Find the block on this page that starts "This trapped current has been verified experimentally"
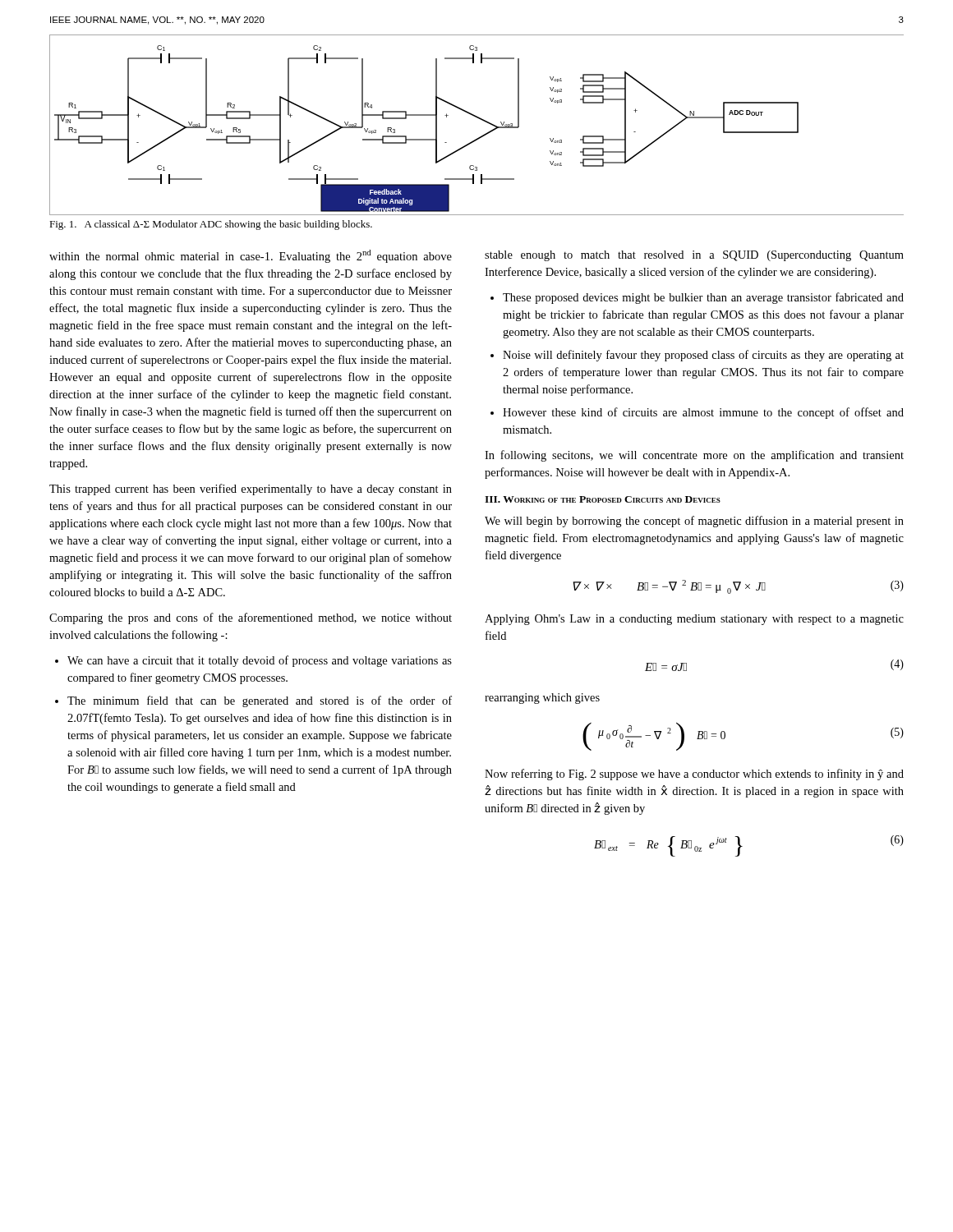953x1232 pixels. 251,541
